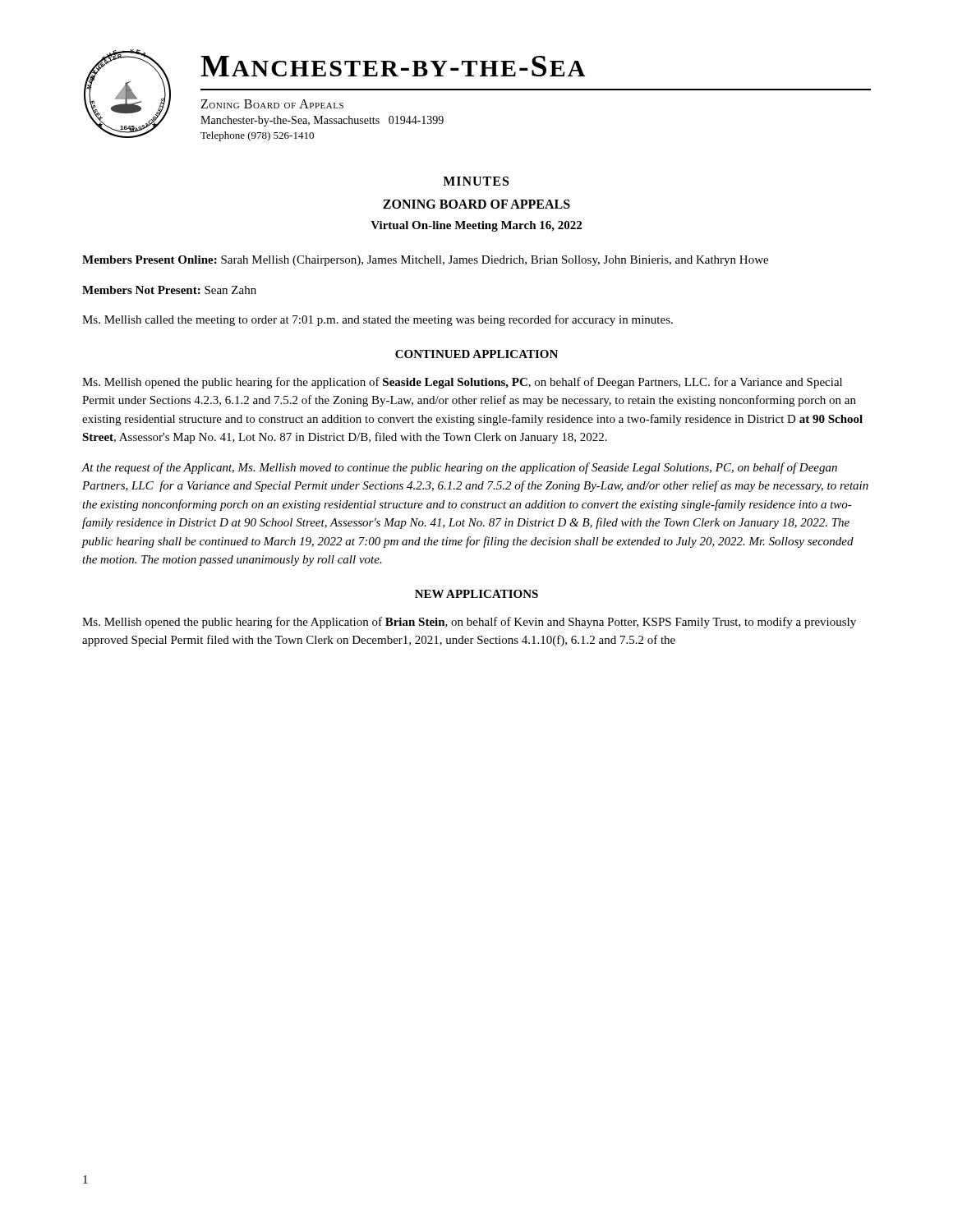Image resolution: width=953 pixels, height=1232 pixels.
Task: Find the text containing "Members Not Present: Sean Zahn"
Action: [x=169, y=290]
